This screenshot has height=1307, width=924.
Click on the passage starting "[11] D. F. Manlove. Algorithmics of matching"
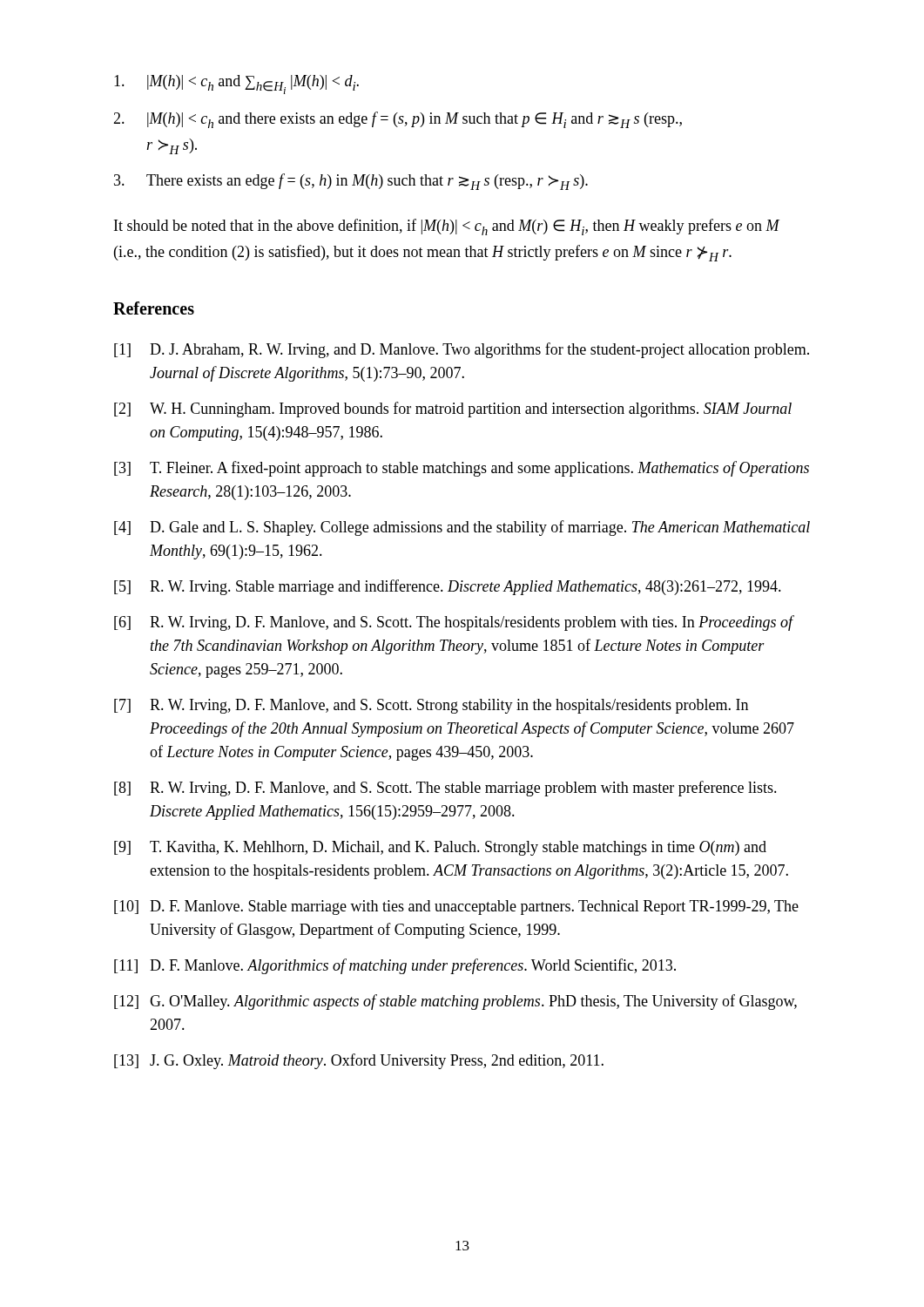462,966
